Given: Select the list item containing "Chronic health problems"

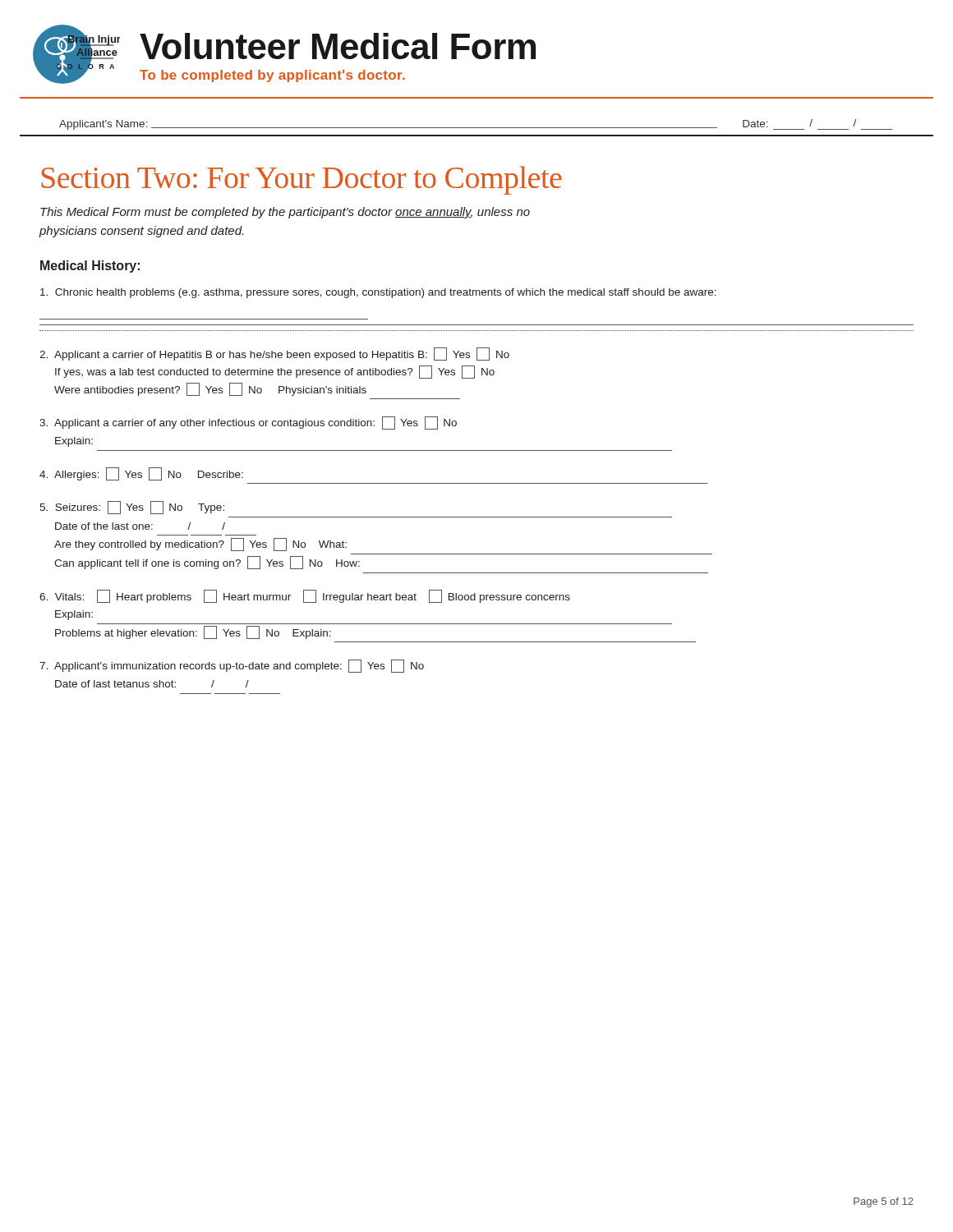Looking at the screenshot, I should click(378, 293).
